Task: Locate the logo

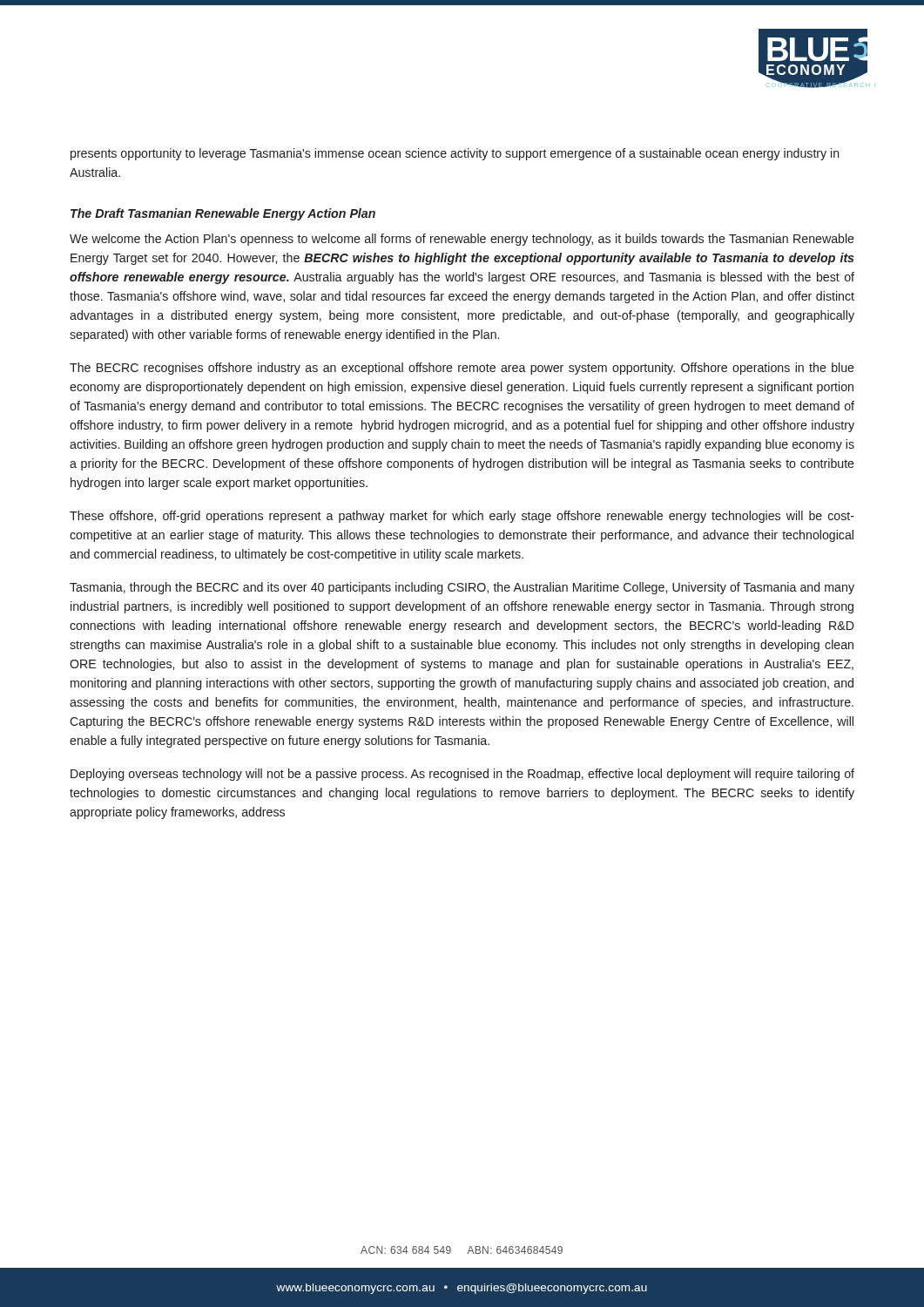Action: click(x=813, y=64)
